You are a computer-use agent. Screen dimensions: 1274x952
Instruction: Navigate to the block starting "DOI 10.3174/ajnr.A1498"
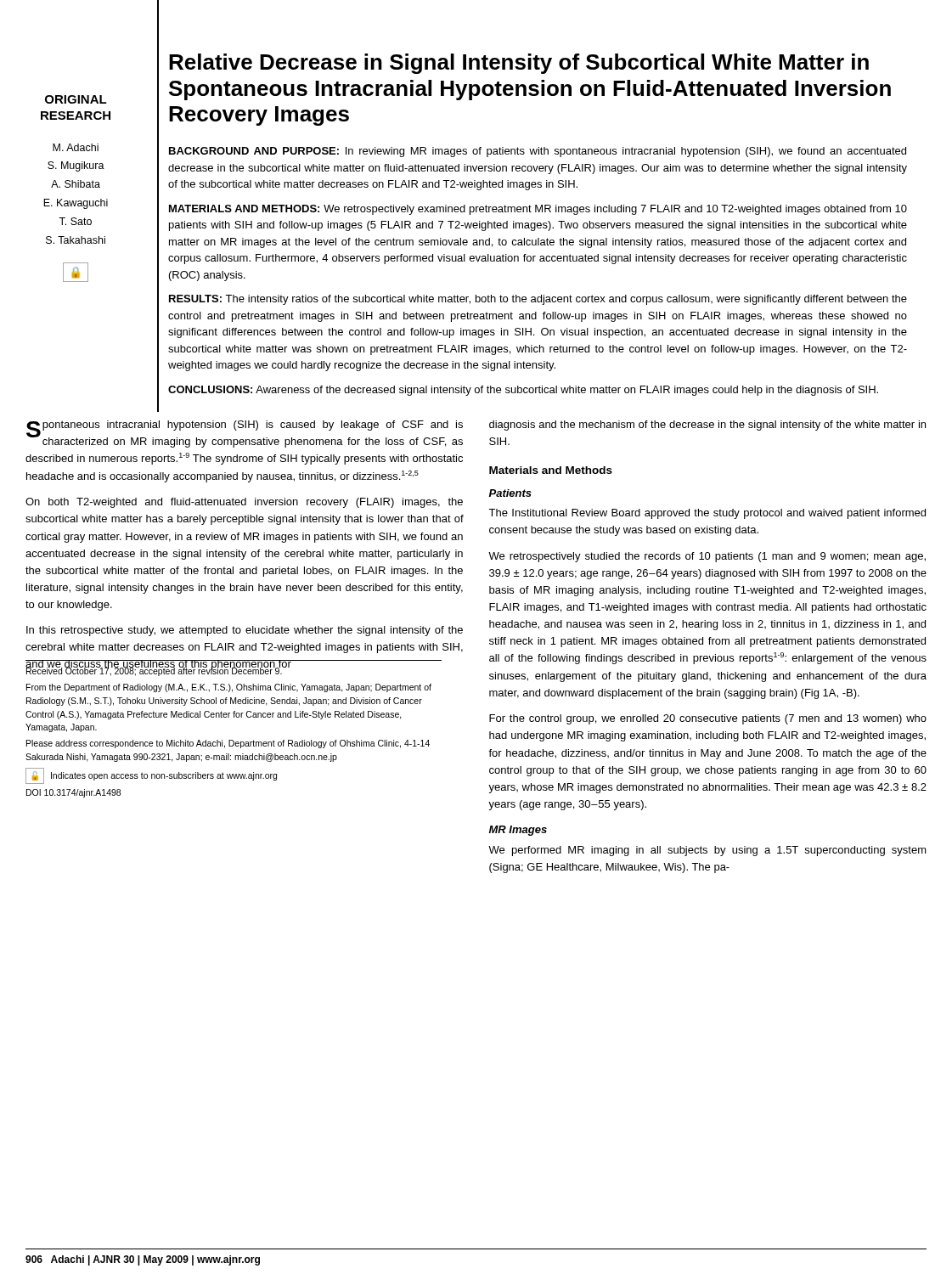73,792
